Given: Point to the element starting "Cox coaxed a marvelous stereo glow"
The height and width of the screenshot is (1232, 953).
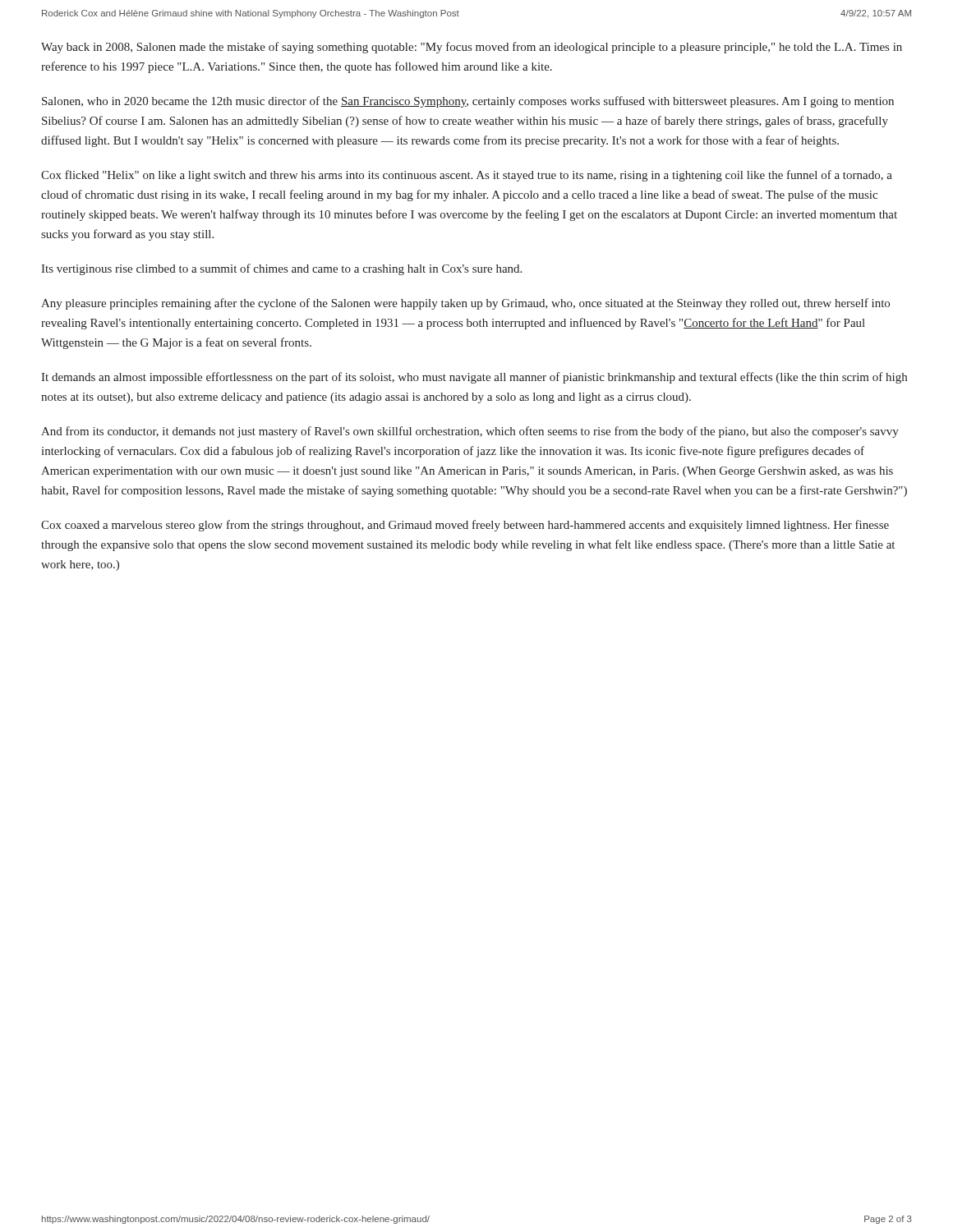Looking at the screenshot, I should [468, 545].
